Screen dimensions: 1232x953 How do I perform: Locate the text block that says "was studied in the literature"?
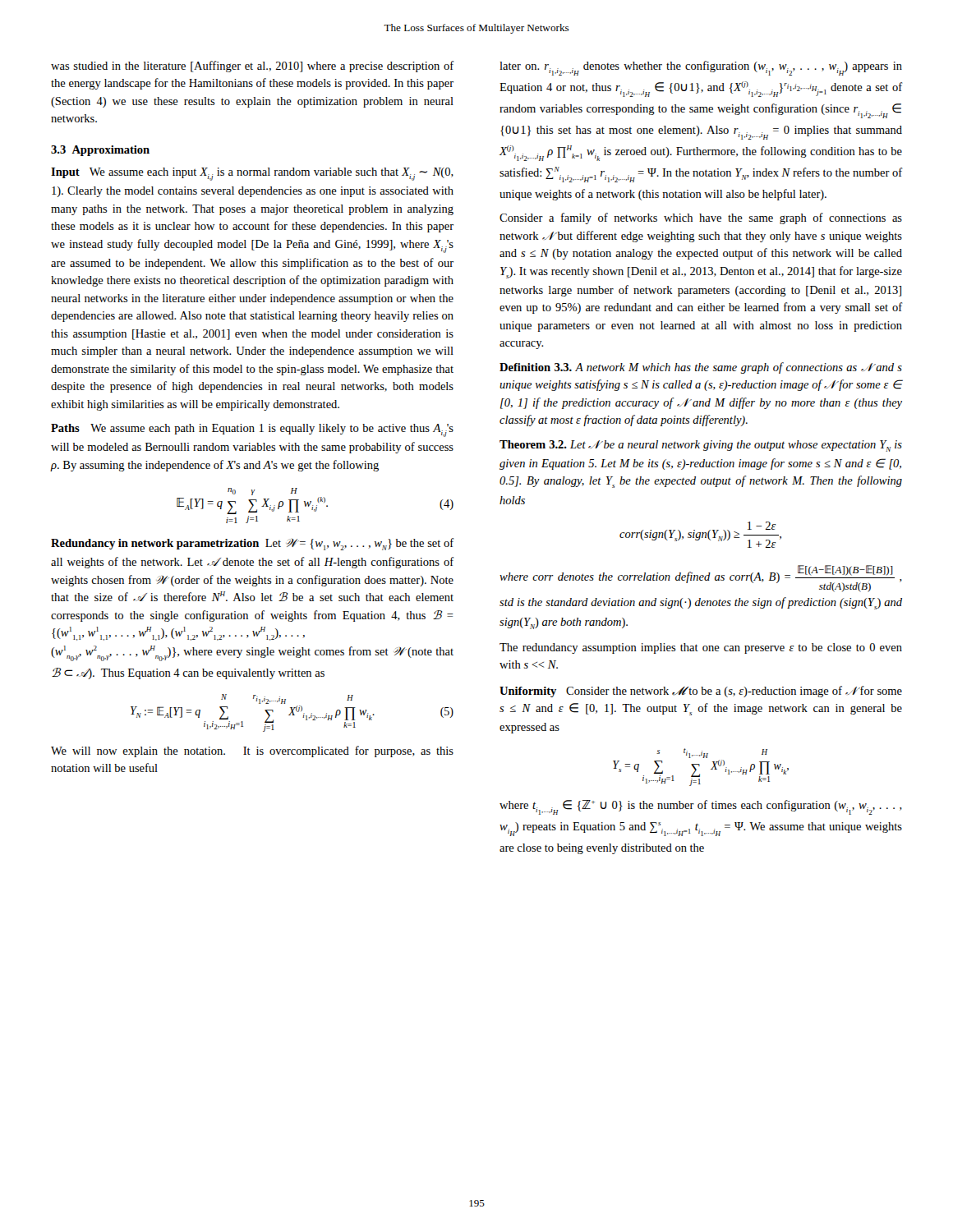point(252,92)
